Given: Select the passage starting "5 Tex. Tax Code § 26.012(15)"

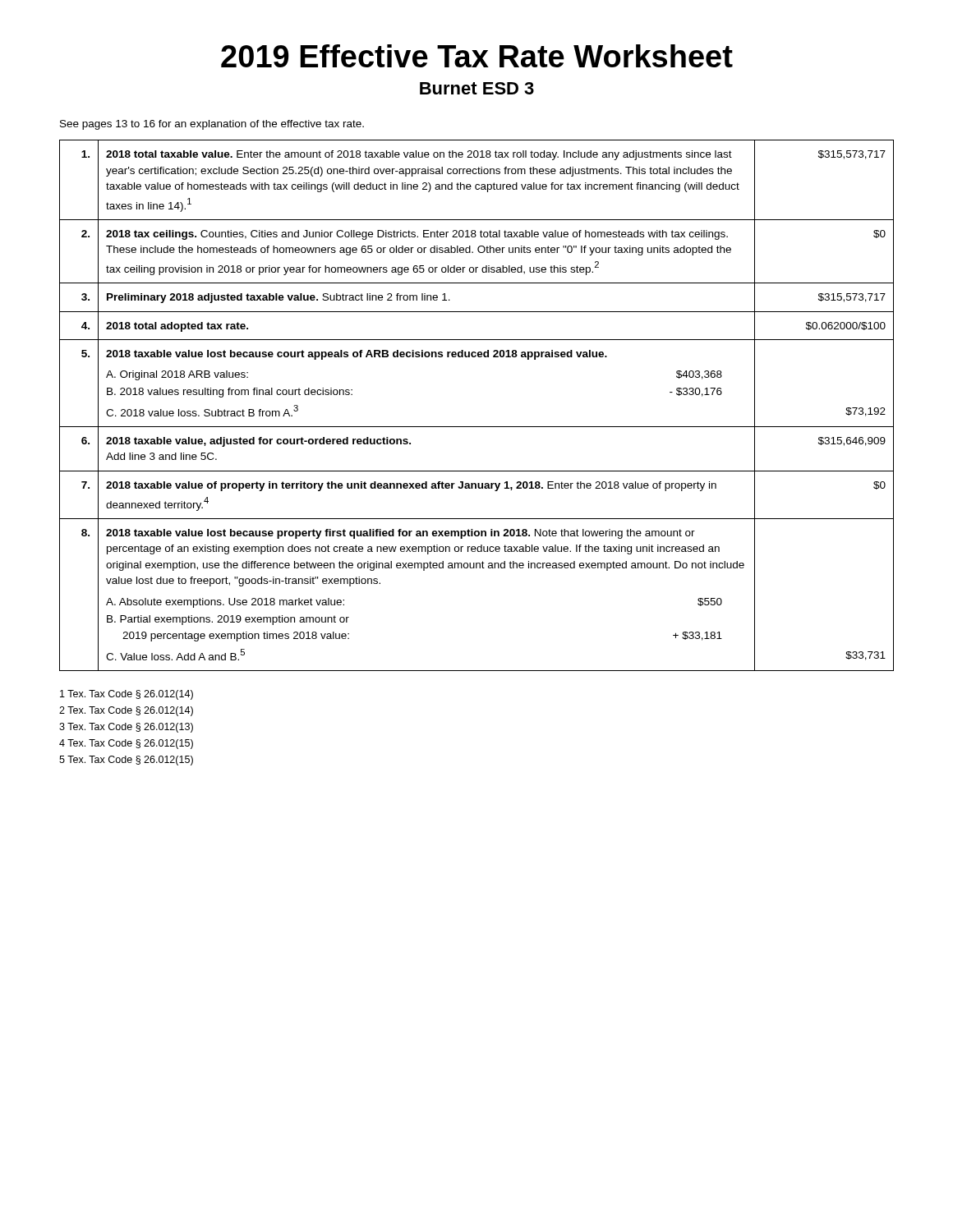Looking at the screenshot, I should coord(126,759).
